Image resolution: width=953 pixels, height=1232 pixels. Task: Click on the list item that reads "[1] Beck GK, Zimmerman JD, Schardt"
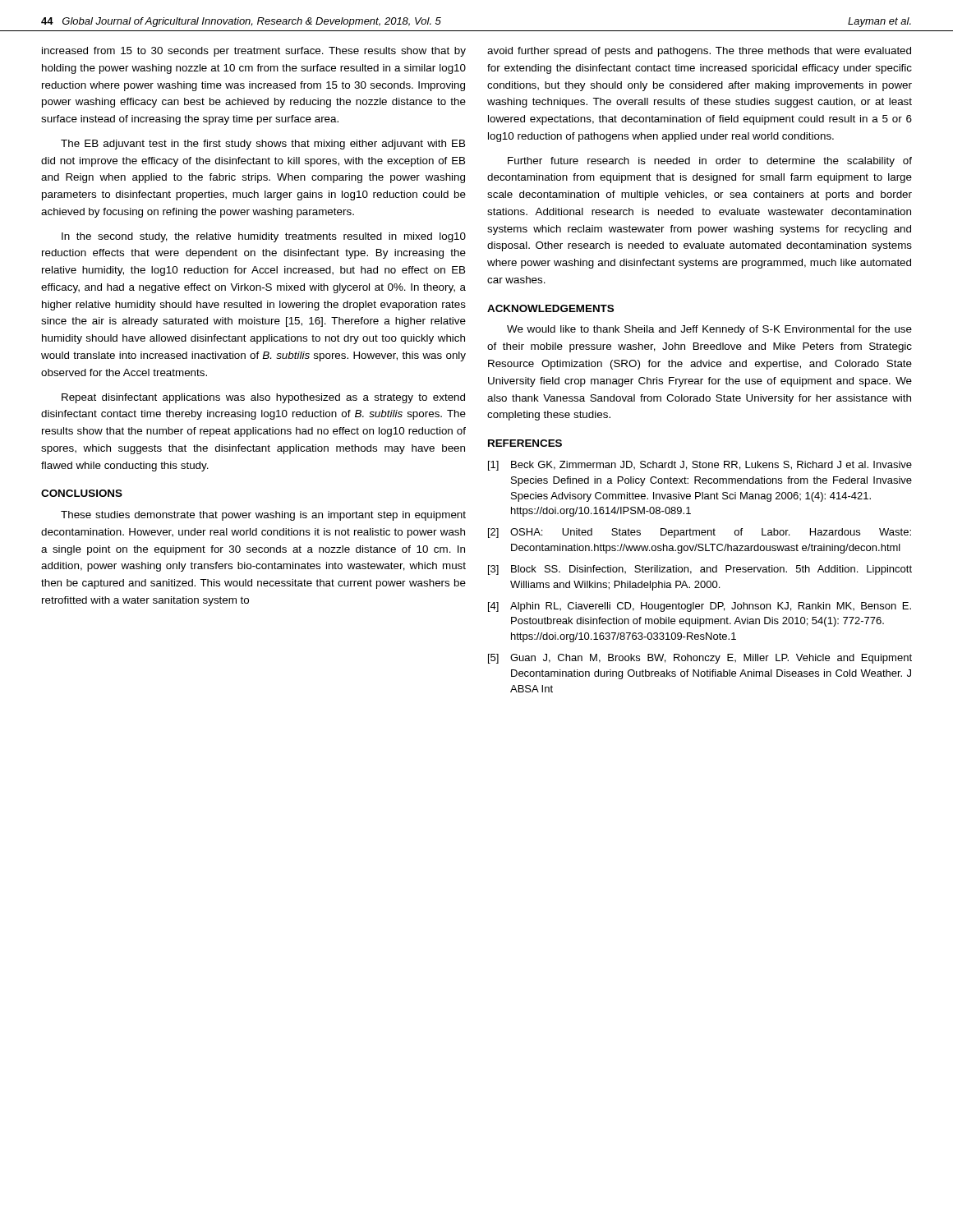(x=700, y=488)
